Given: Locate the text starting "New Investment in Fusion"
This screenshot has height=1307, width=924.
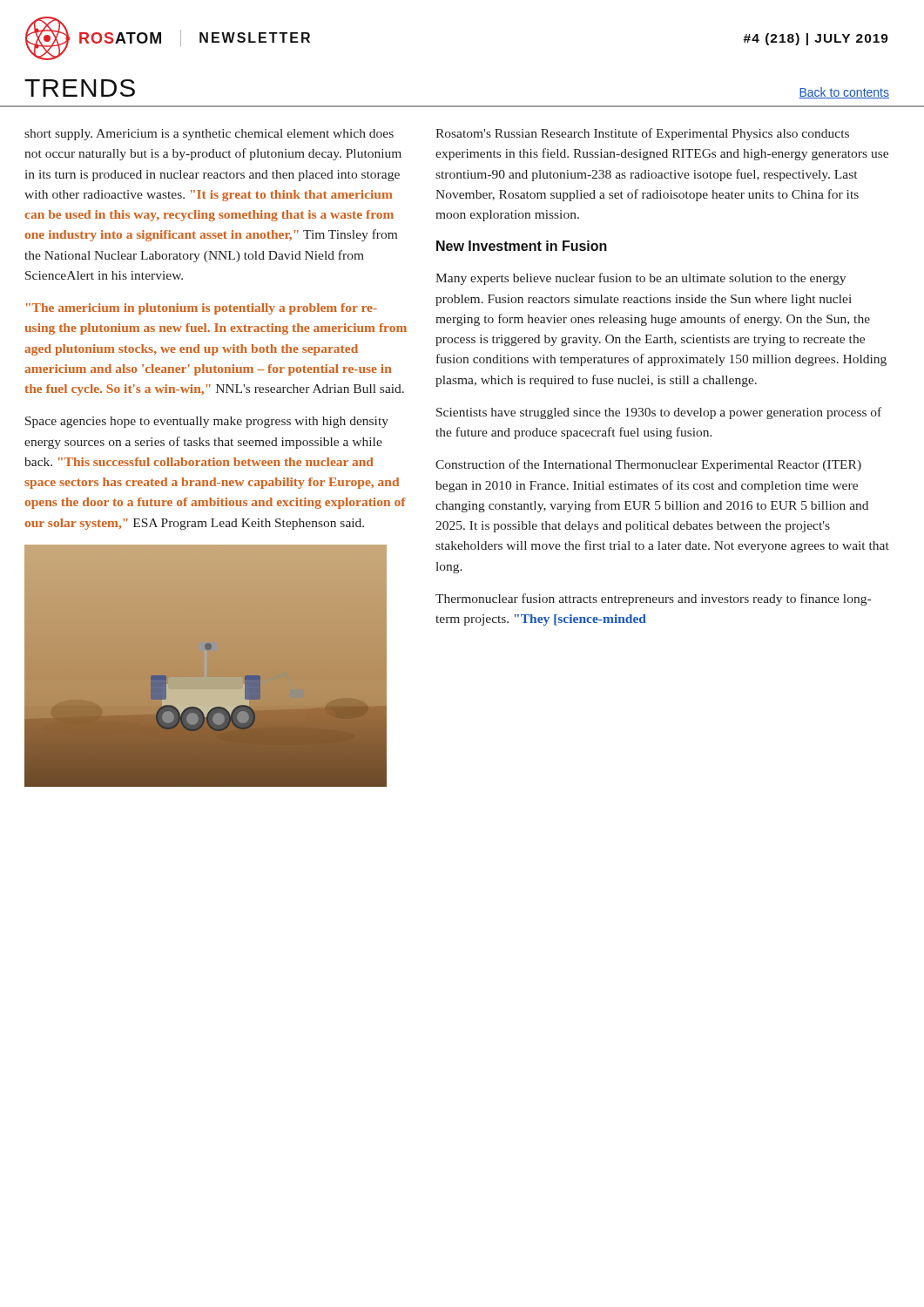Looking at the screenshot, I should pyautogui.click(x=522, y=246).
